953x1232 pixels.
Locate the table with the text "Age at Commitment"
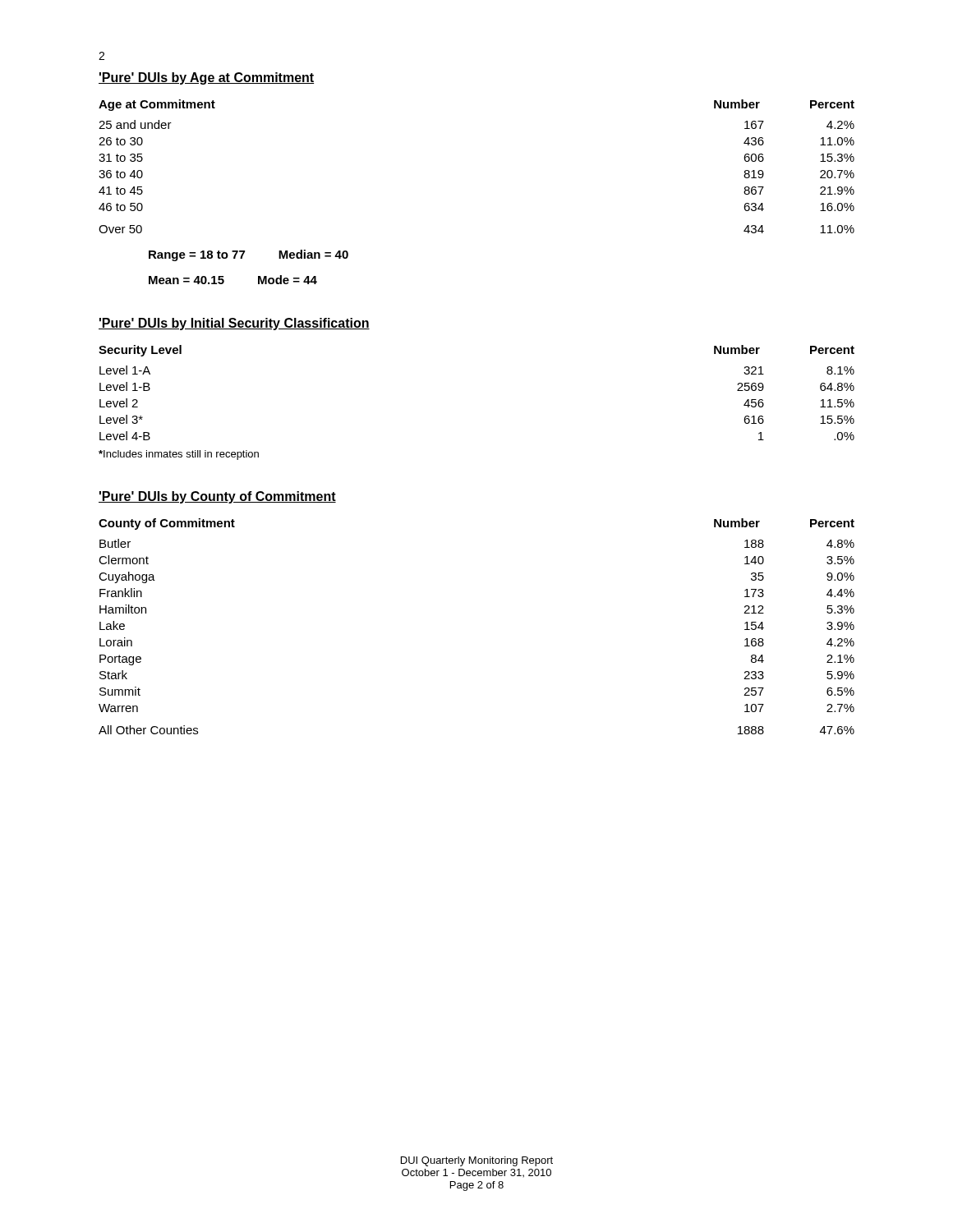(x=476, y=166)
